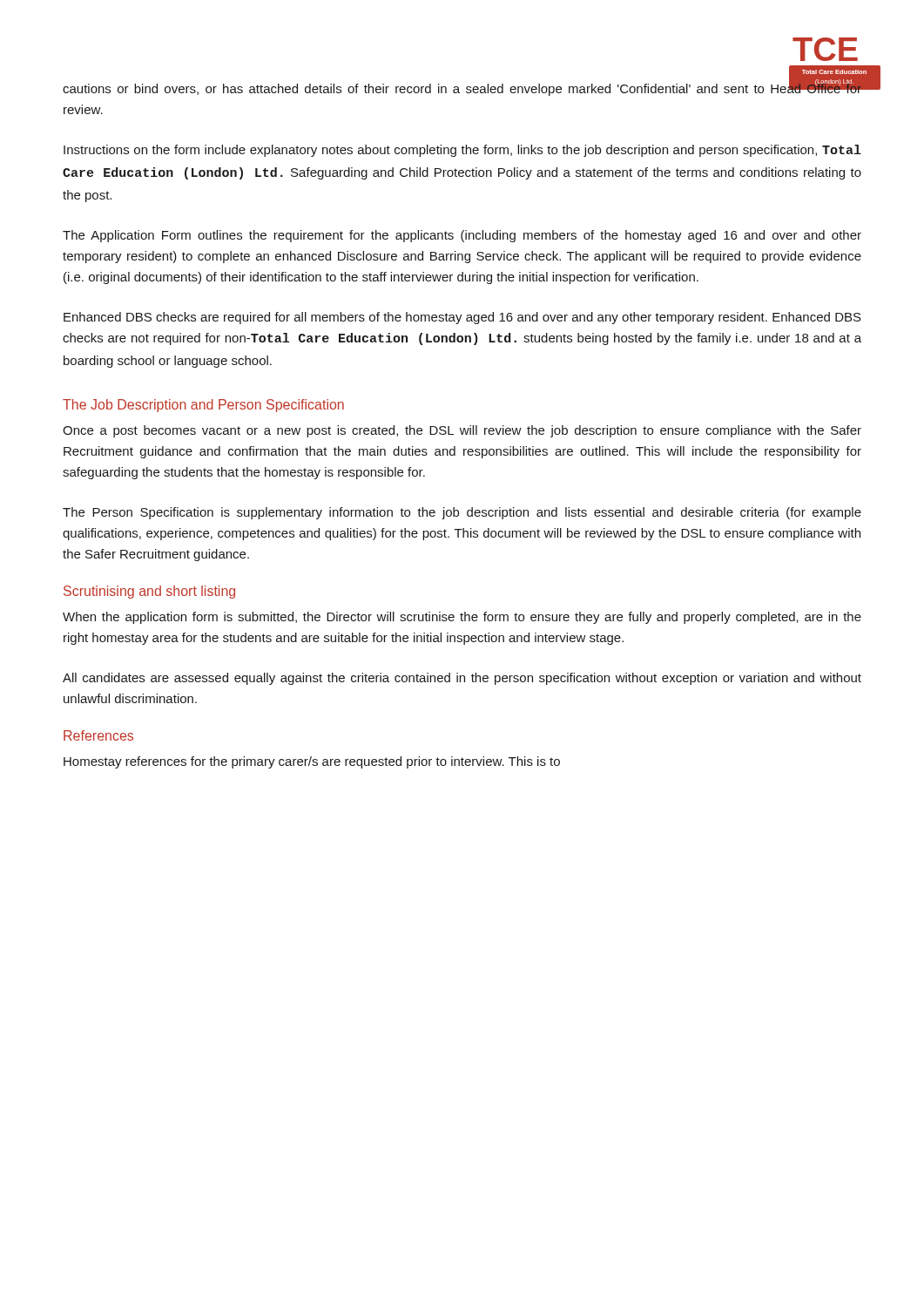The width and height of the screenshot is (924, 1307).
Task: Click on the section header that reads "The Job Description and Person Specification"
Action: pyautogui.click(x=204, y=405)
